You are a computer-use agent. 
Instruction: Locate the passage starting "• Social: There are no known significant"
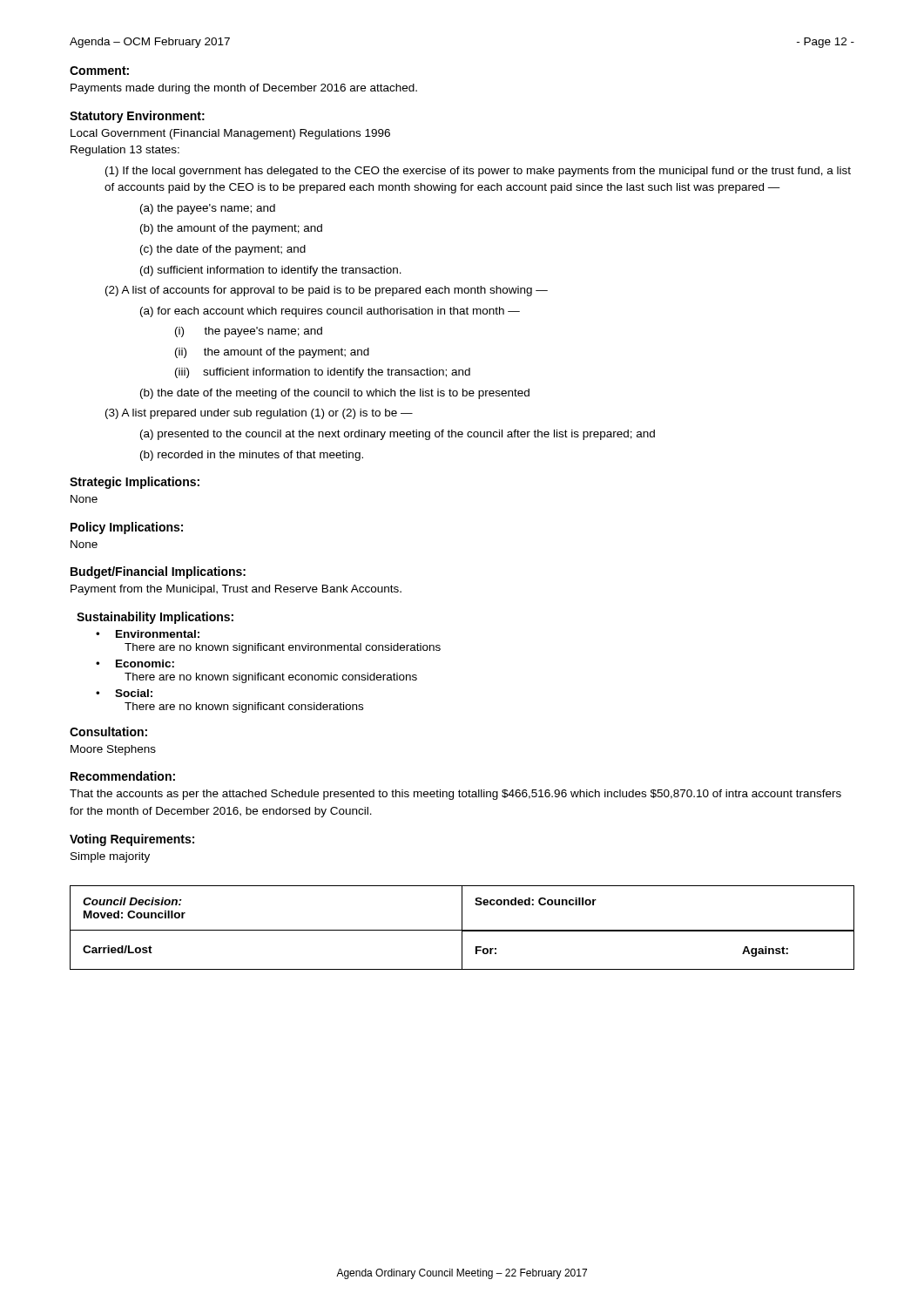pos(124,693)
